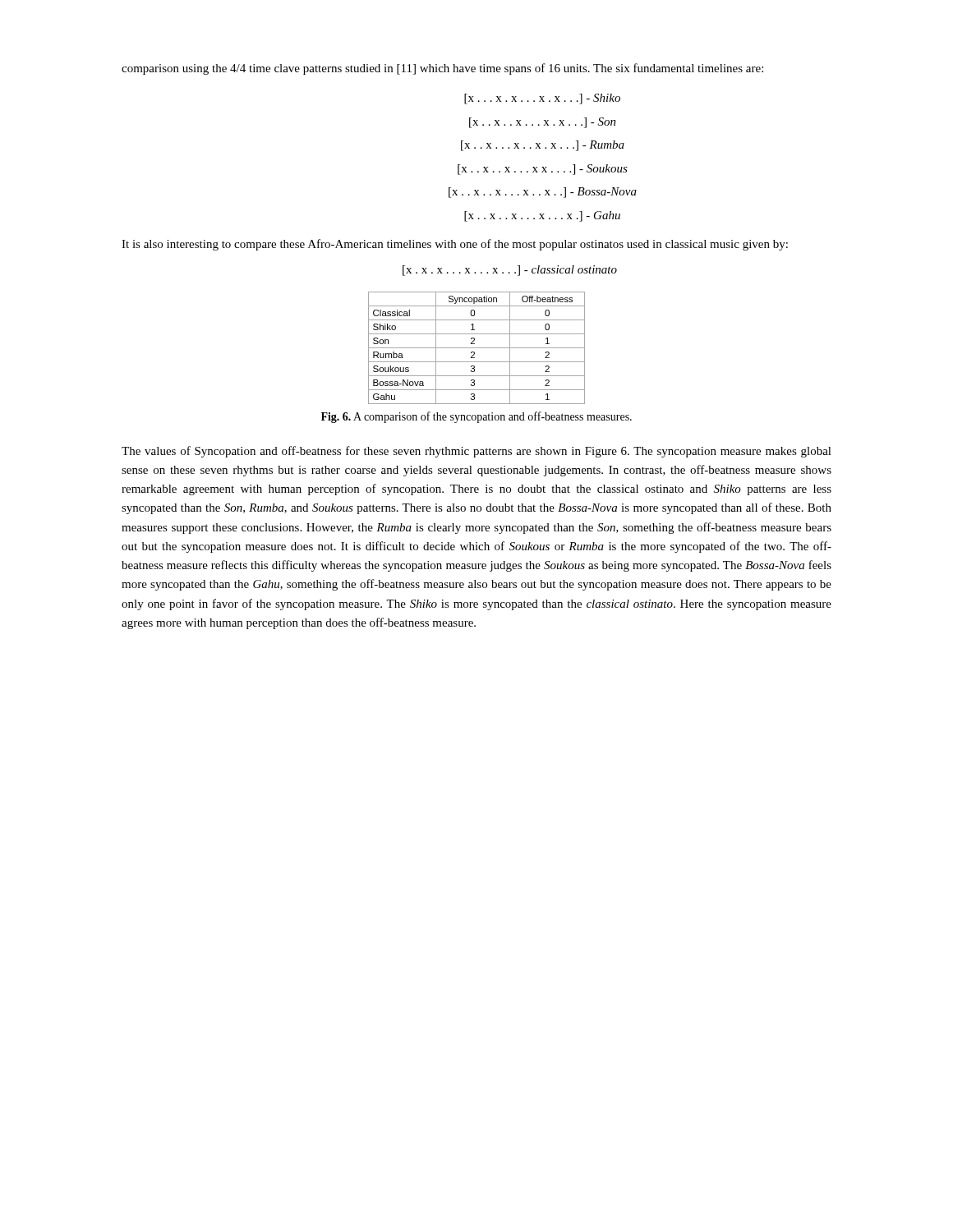Locate the list item with the text "[x . . x . . ."
Viewport: 953px width, 1232px height.
click(542, 145)
